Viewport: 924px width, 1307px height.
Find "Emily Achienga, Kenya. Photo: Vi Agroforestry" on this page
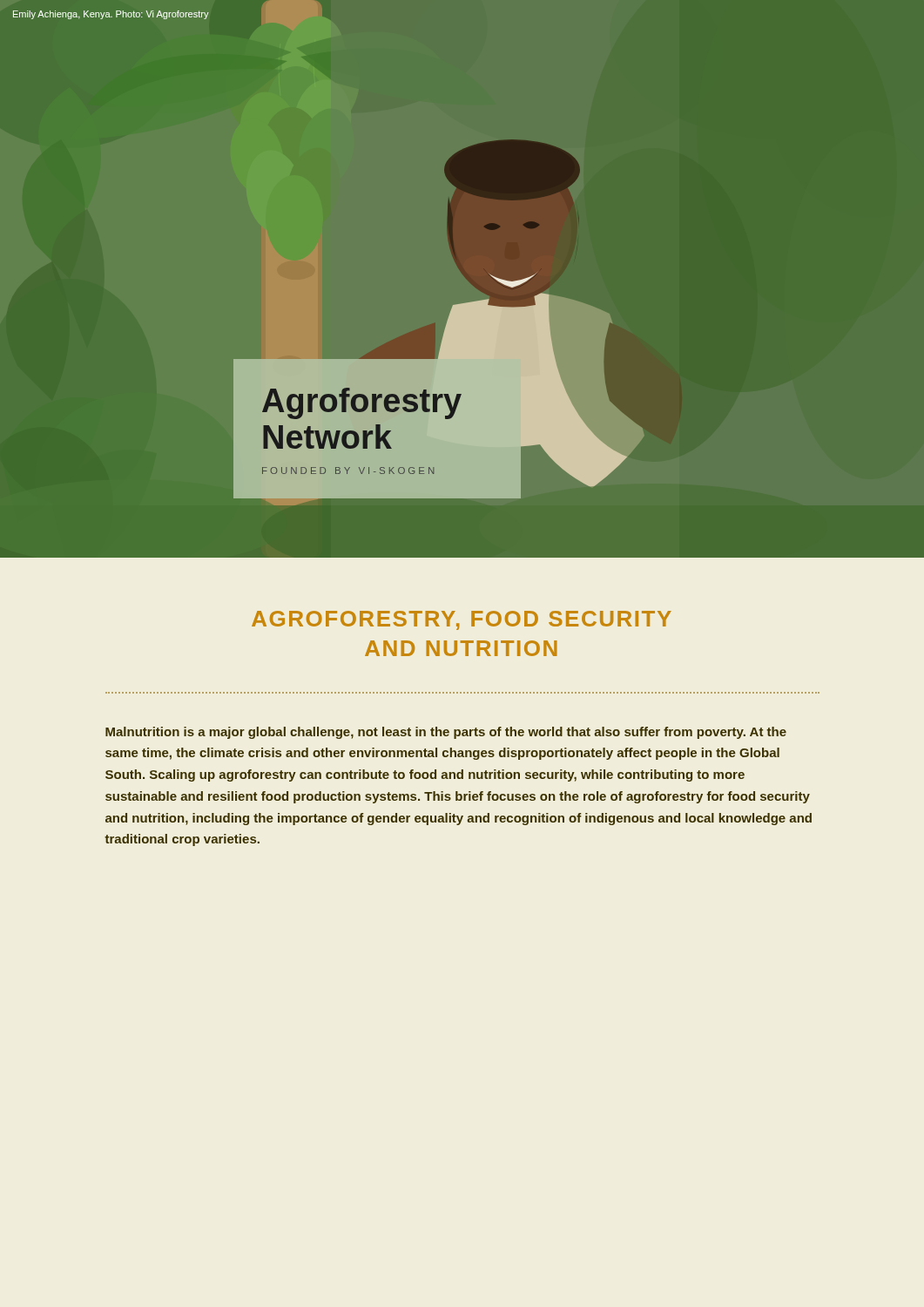pyautogui.click(x=110, y=14)
